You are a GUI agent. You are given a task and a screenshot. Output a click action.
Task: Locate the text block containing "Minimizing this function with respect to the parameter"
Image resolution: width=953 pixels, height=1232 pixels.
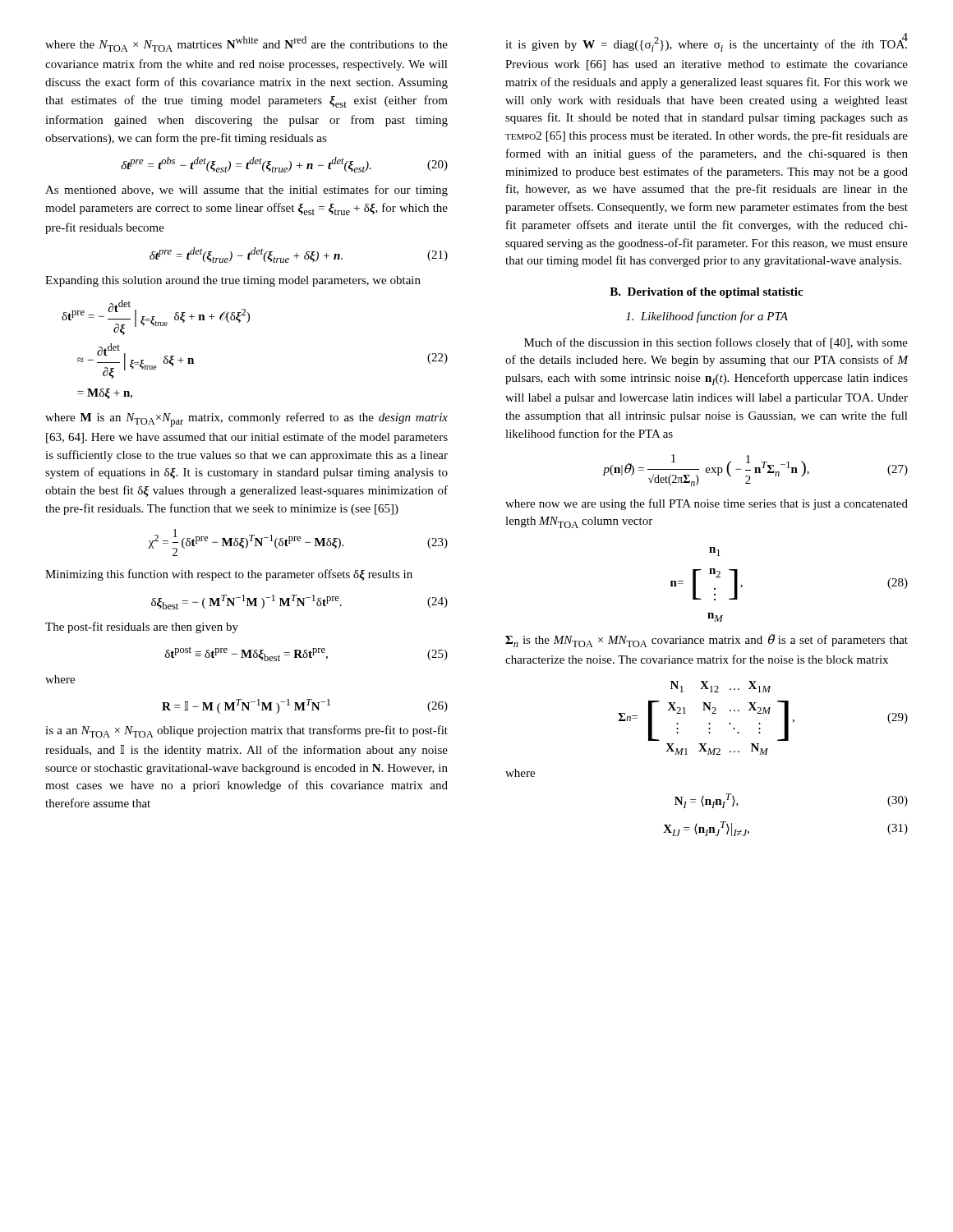pyautogui.click(x=246, y=575)
